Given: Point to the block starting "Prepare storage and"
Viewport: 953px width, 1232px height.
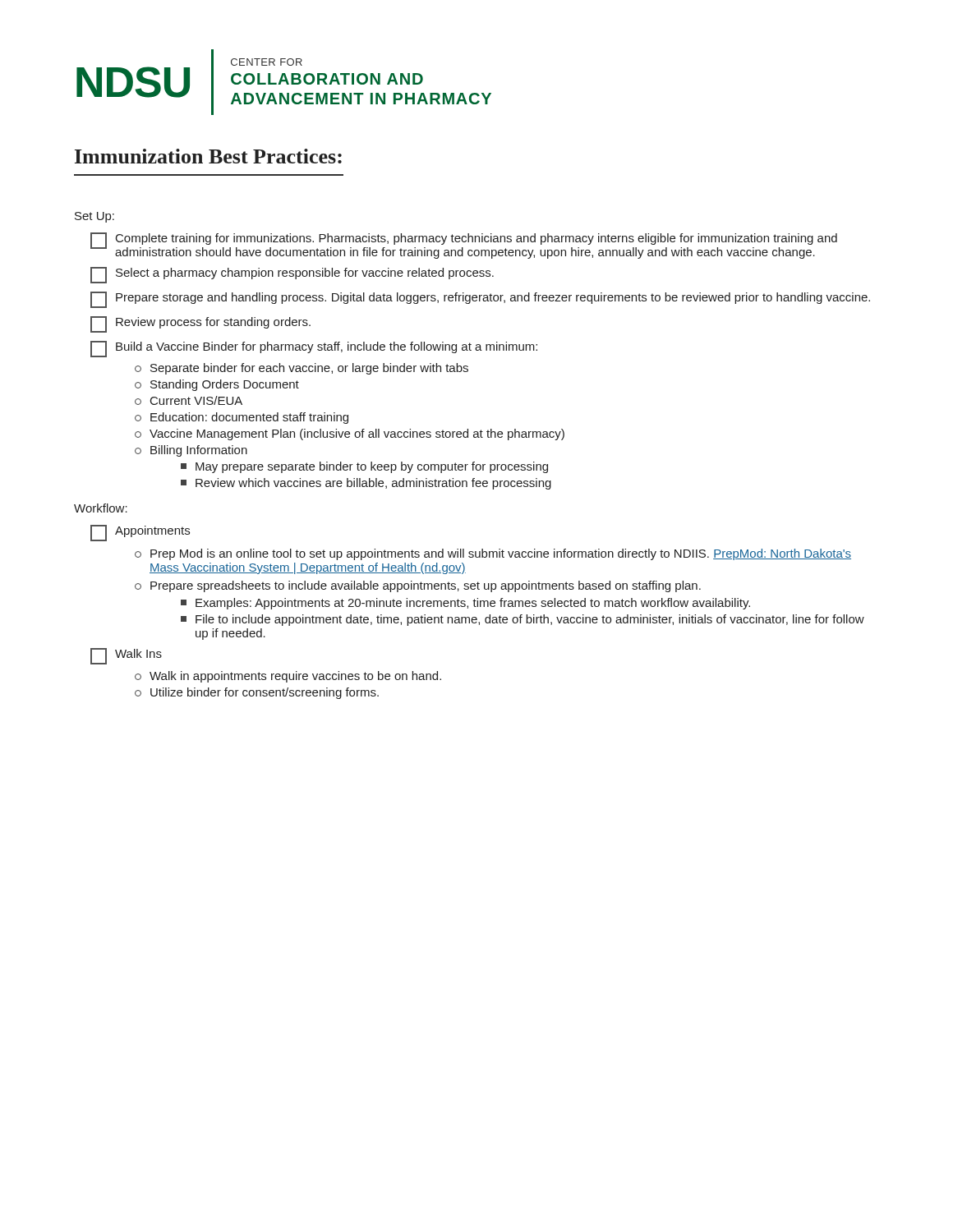Looking at the screenshot, I should coord(485,299).
